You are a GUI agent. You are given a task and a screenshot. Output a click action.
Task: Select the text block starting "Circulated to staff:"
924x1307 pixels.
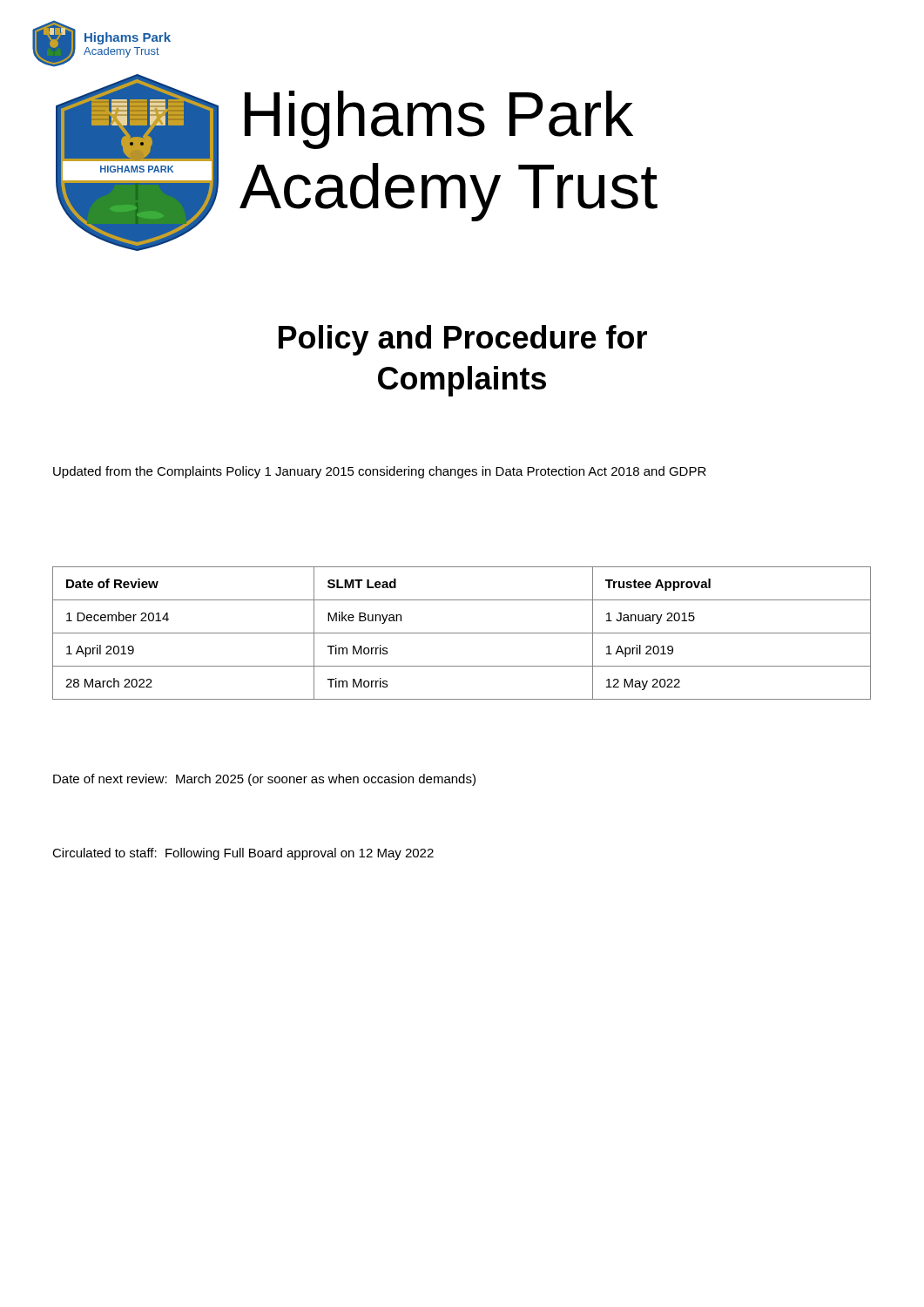point(243,853)
